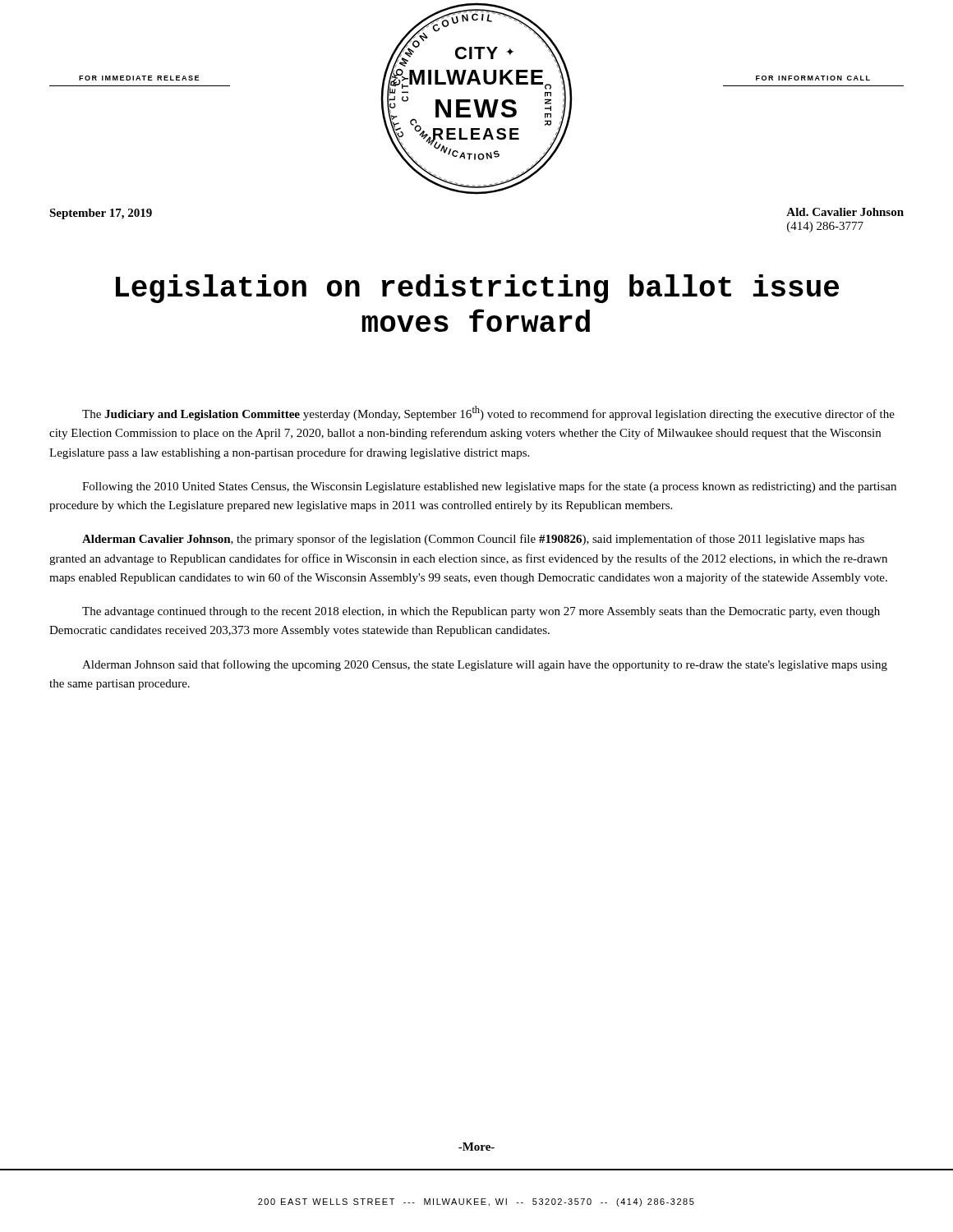Image resolution: width=953 pixels, height=1232 pixels.
Task: Click on the text block starting "September 17, 2019"
Action: pos(101,213)
